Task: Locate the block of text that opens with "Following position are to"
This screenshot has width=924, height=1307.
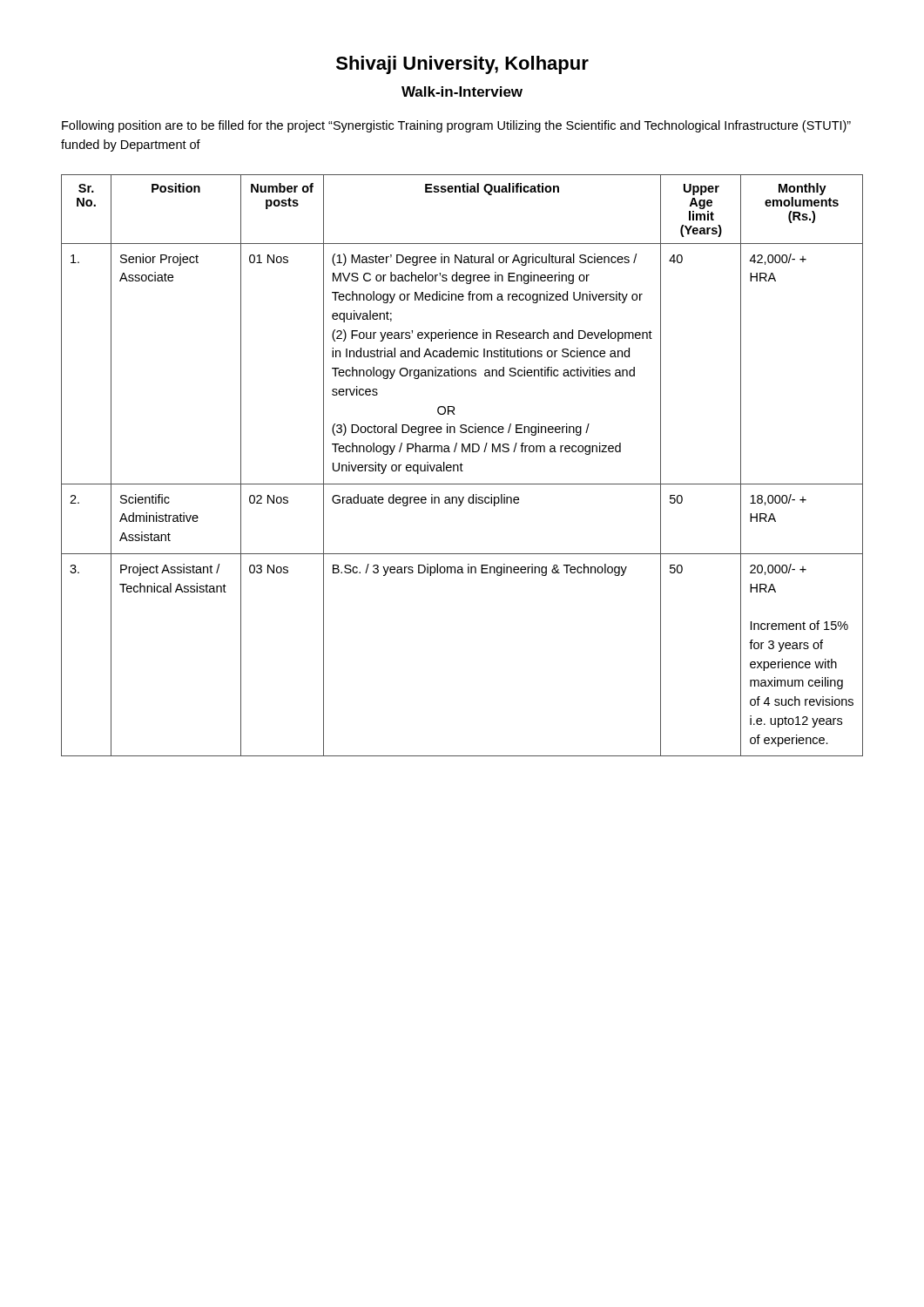Action: tap(456, 135)
